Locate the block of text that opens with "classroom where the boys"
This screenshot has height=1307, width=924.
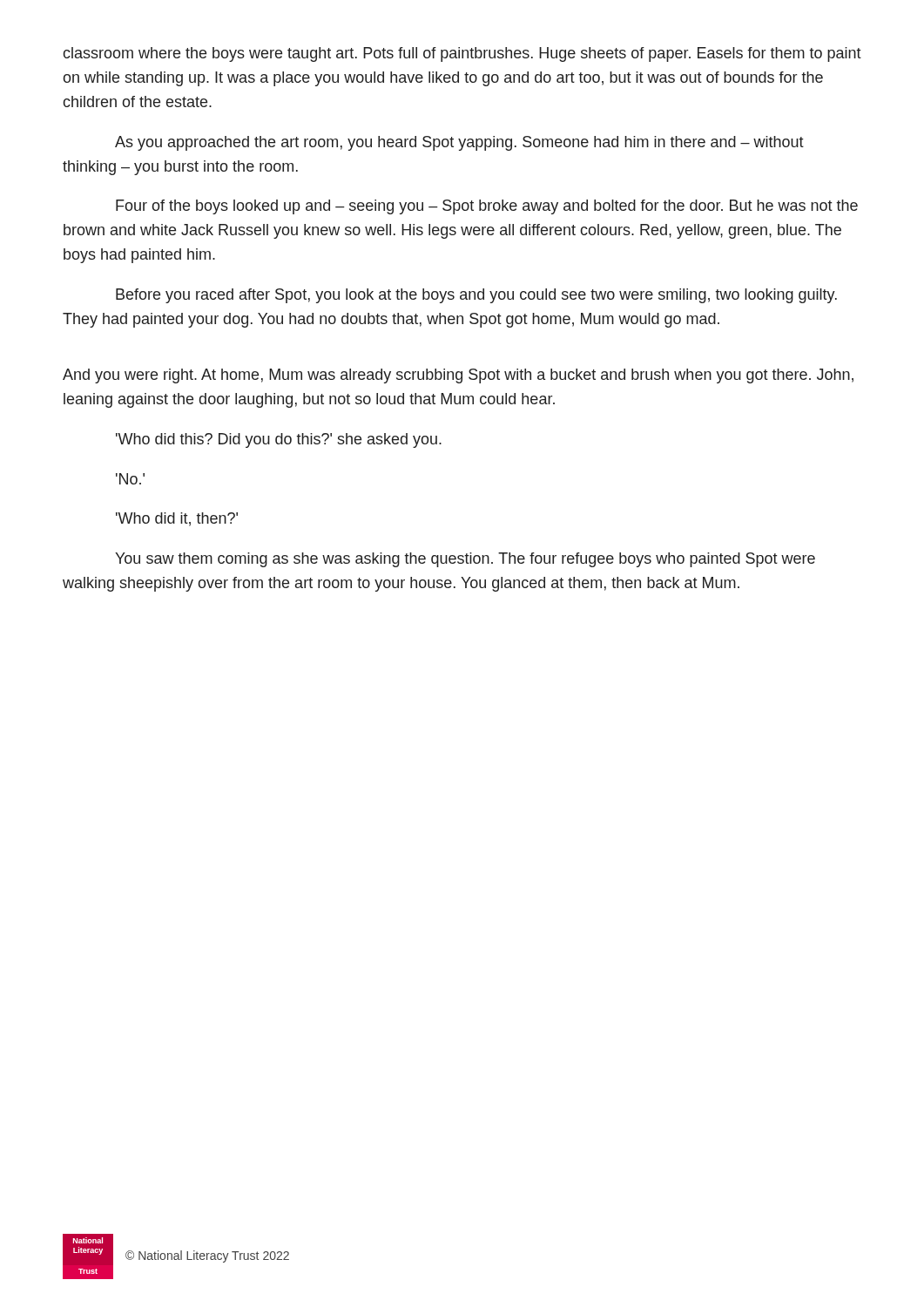pos(462,319)
